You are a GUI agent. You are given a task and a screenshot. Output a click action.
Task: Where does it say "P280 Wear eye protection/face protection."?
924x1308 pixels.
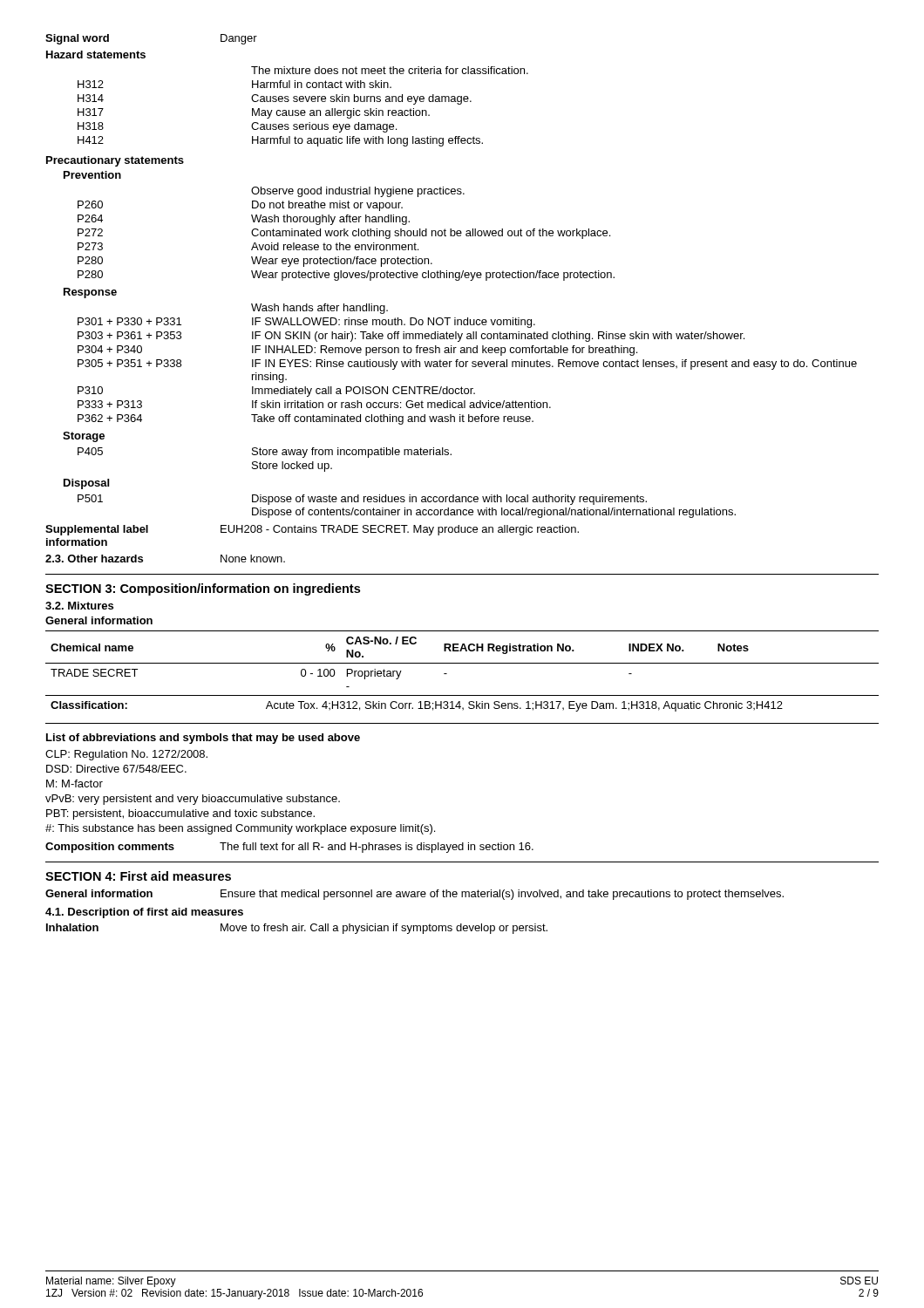click(462, 260)
